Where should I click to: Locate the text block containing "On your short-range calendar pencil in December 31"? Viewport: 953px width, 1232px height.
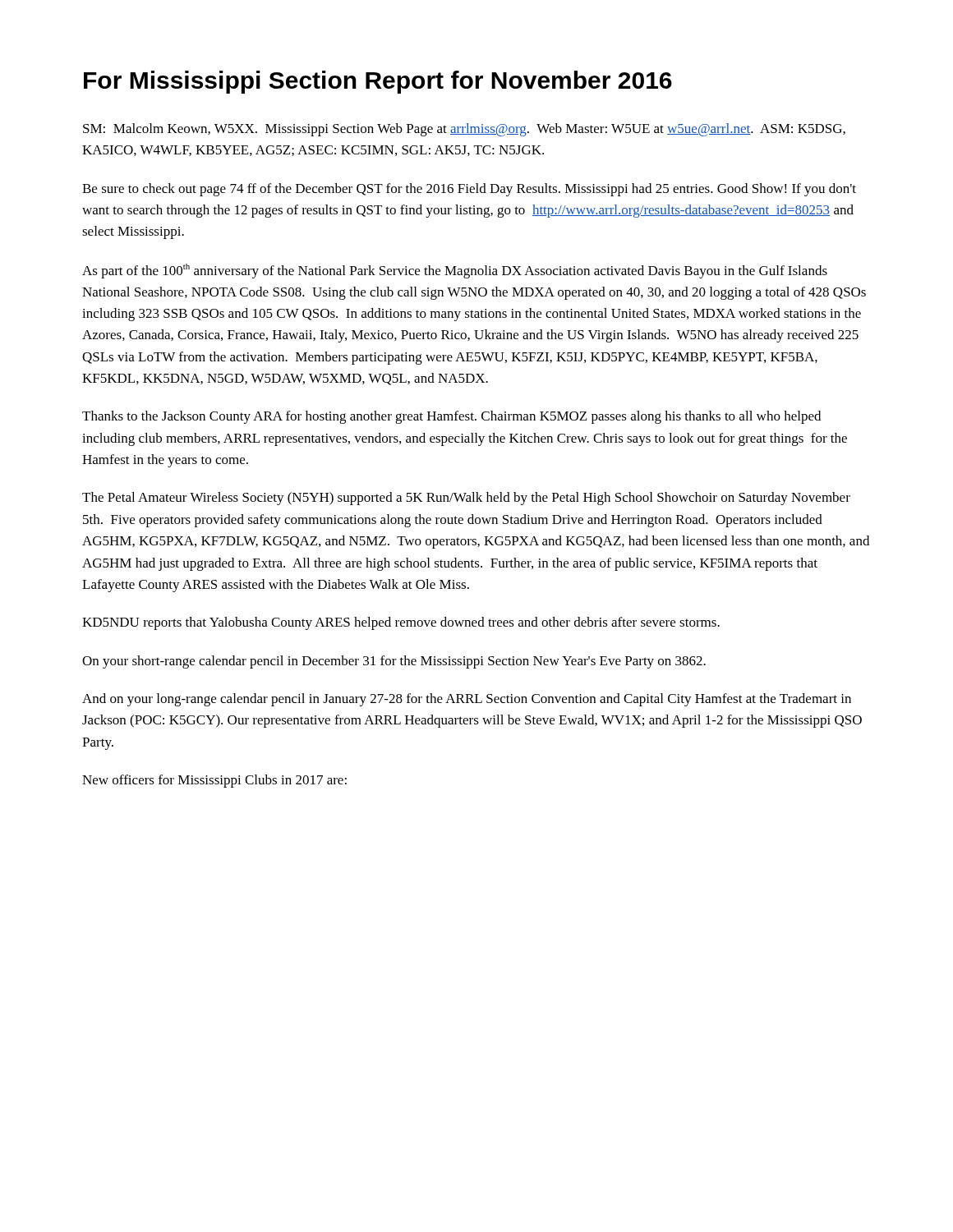click(394, 660)
